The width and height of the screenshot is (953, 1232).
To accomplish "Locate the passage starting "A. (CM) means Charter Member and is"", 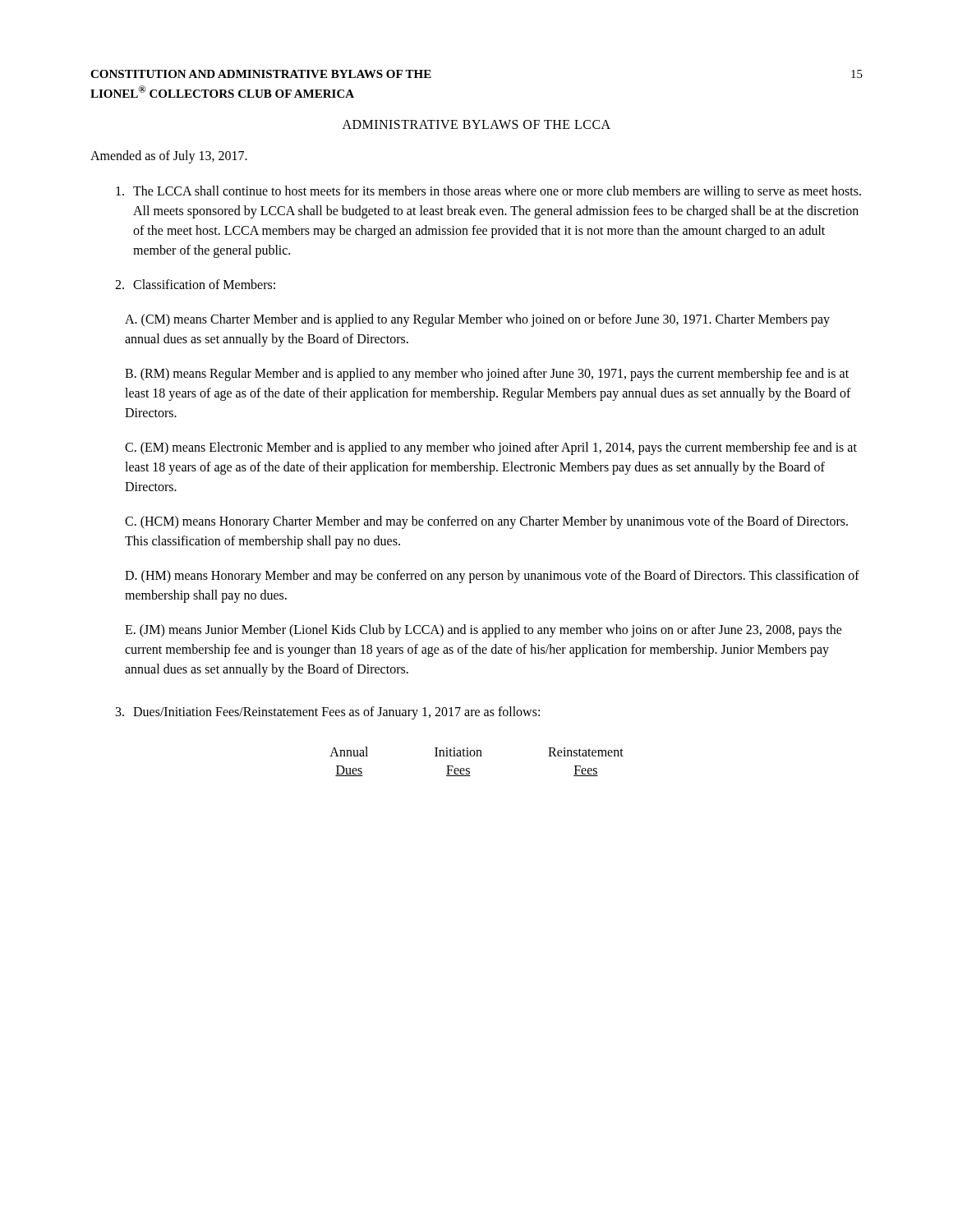I will coord(477,329).
